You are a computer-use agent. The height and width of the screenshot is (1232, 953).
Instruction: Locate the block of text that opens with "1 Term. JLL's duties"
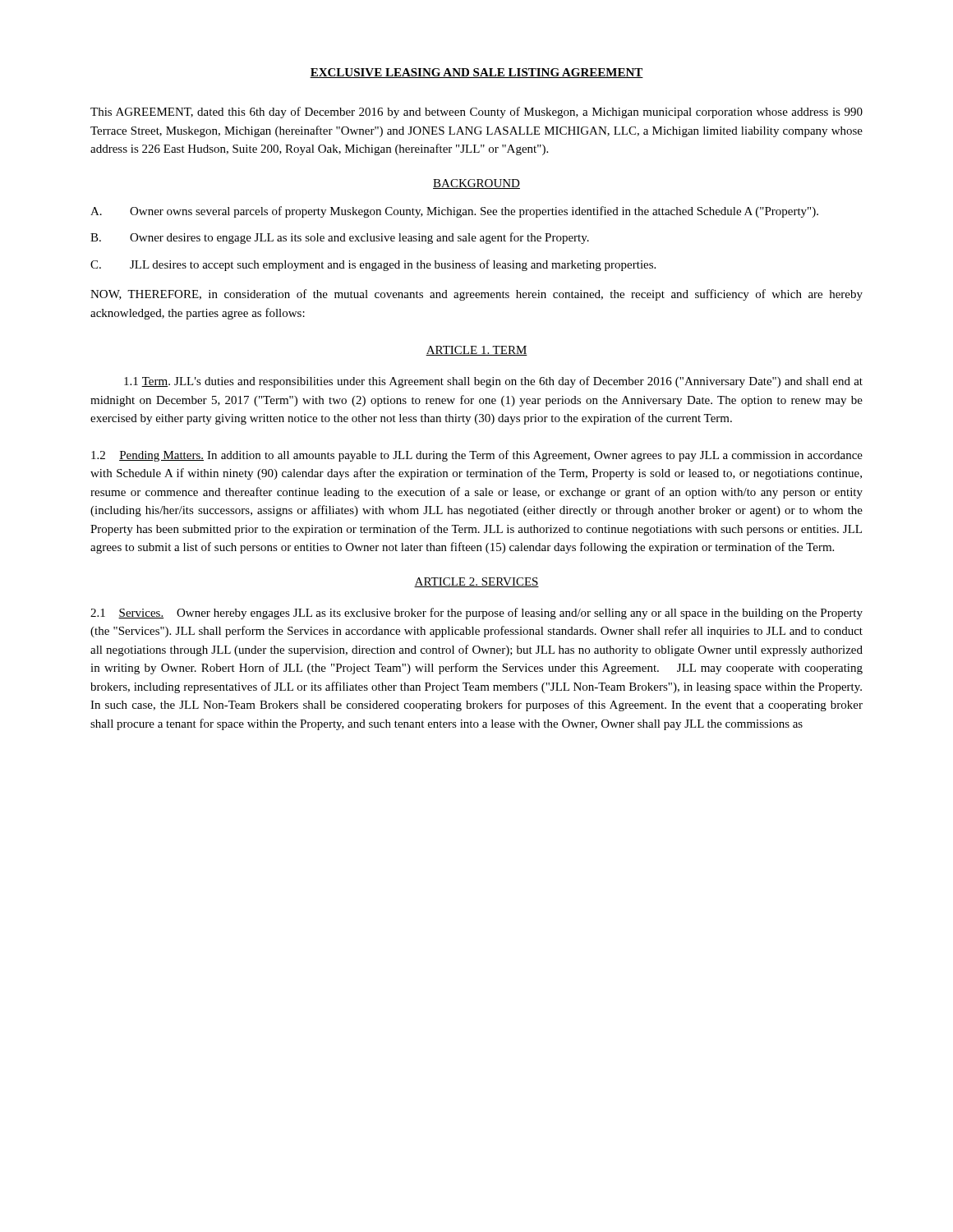pyautogui.click(x=476, y=400)
